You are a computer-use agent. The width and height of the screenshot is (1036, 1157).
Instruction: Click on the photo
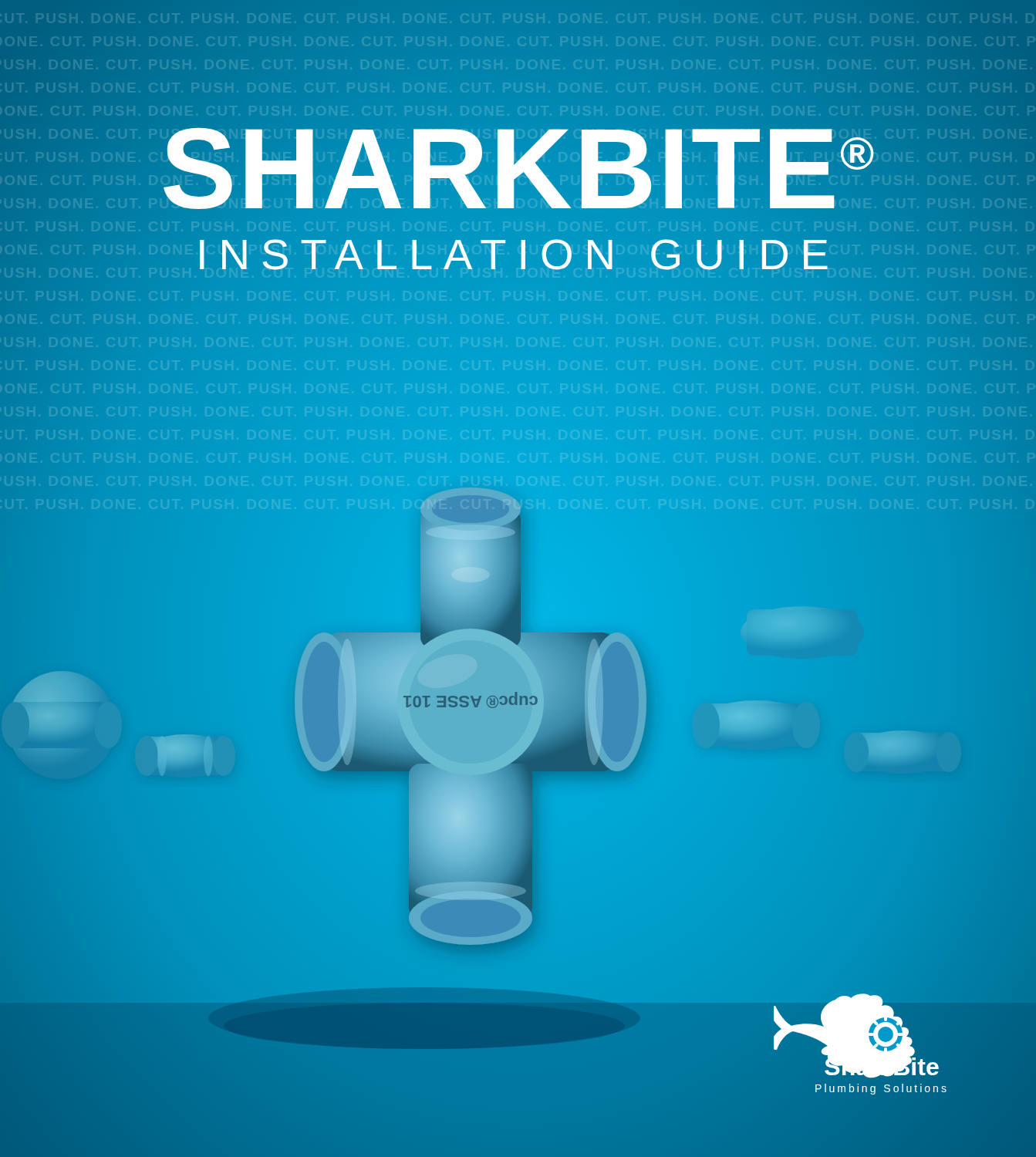pos(518,578)
